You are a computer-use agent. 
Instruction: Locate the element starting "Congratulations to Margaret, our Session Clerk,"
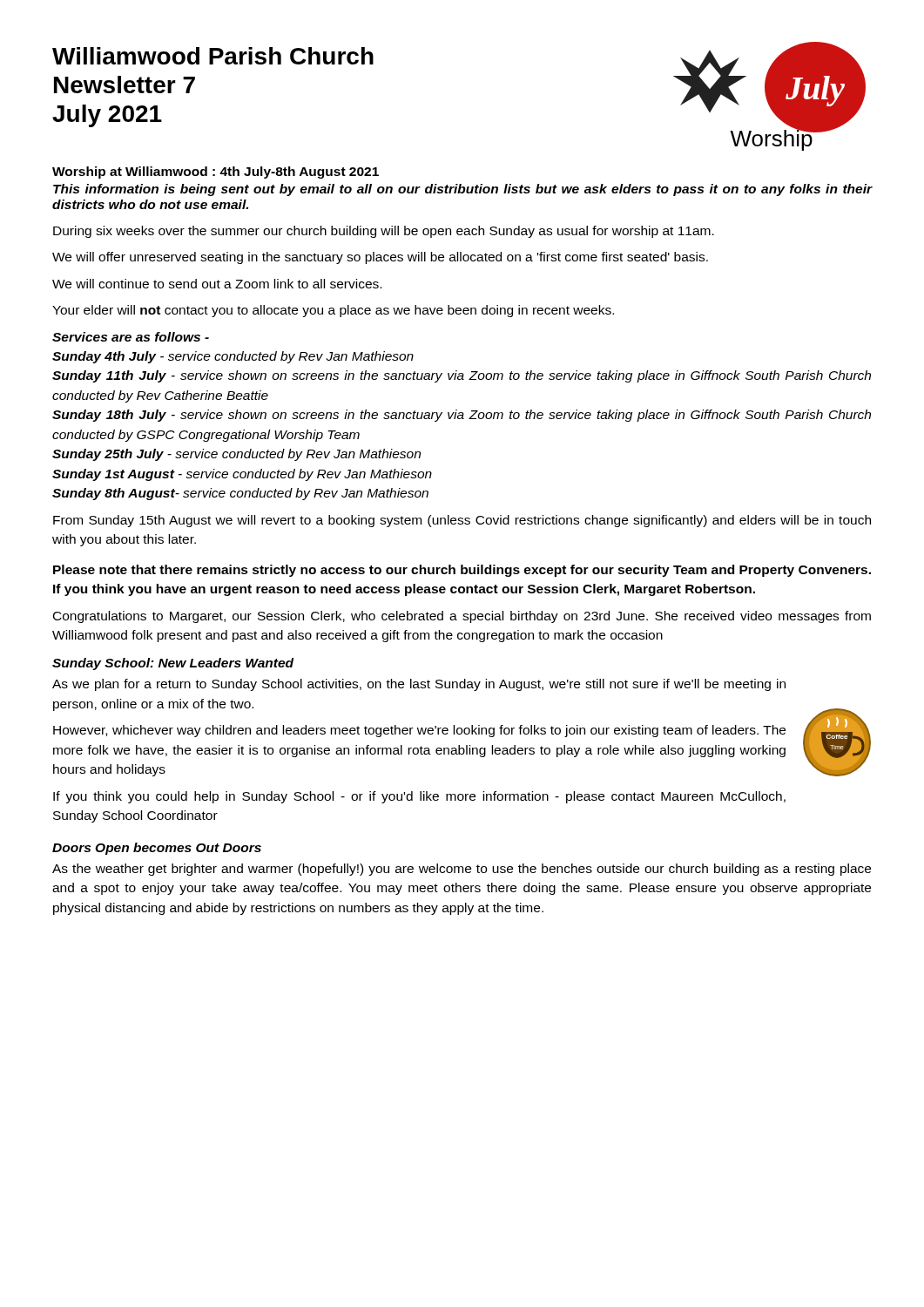click(x=462, y=626)
